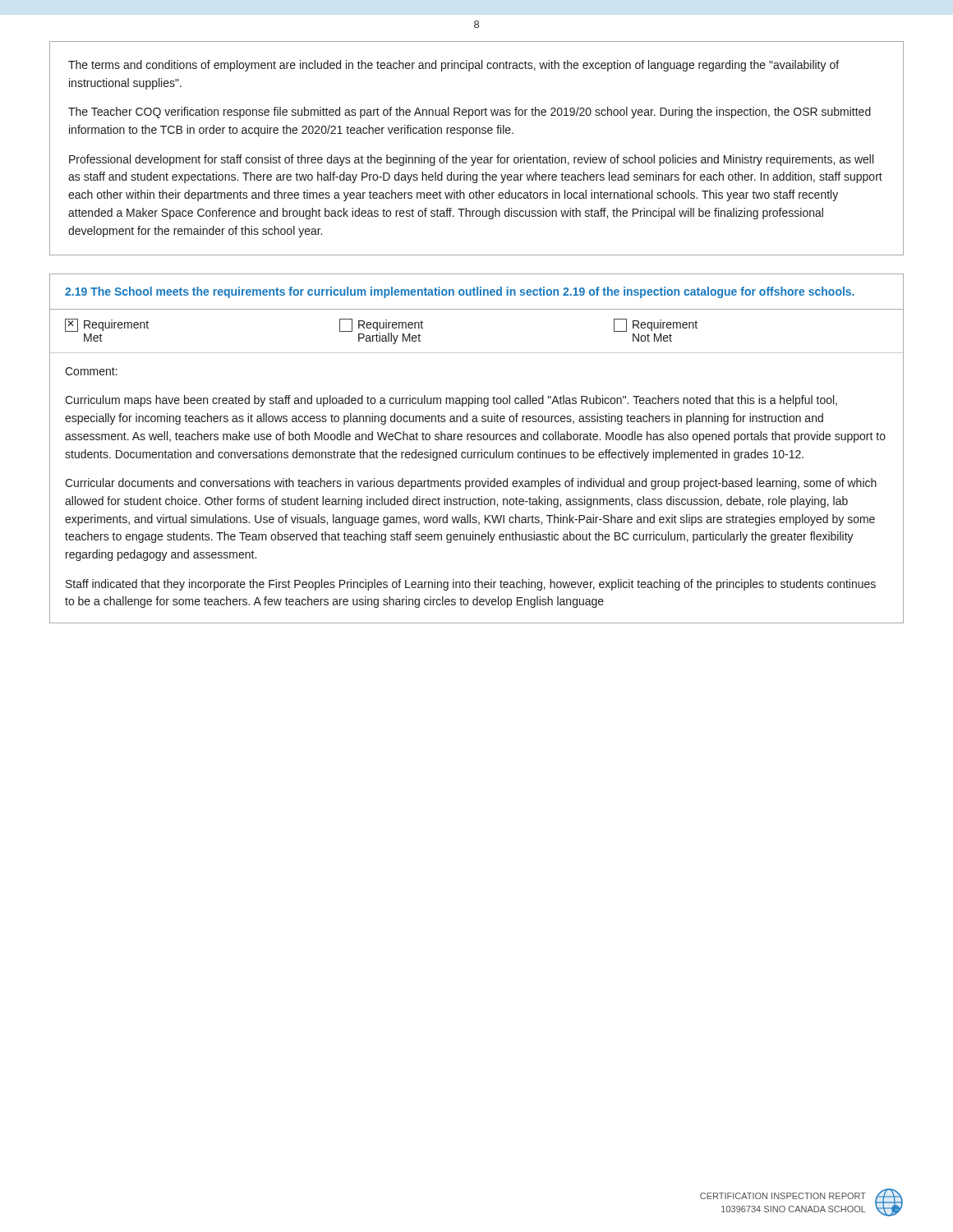Locate the text block that says "The terms and conditions of employment are included"

pyautogui.click(x=476, y=148)
